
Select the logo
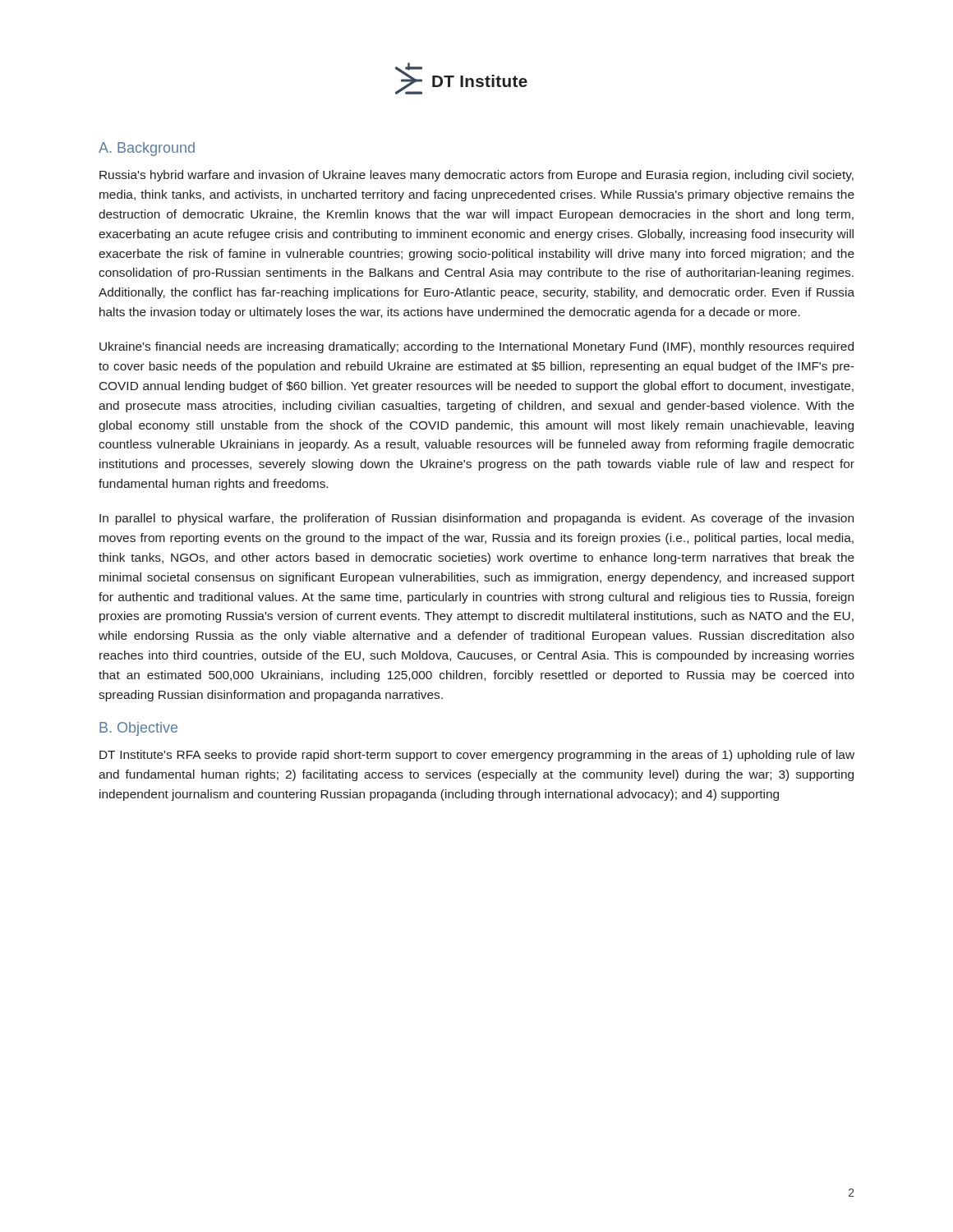tap(476, 81)
